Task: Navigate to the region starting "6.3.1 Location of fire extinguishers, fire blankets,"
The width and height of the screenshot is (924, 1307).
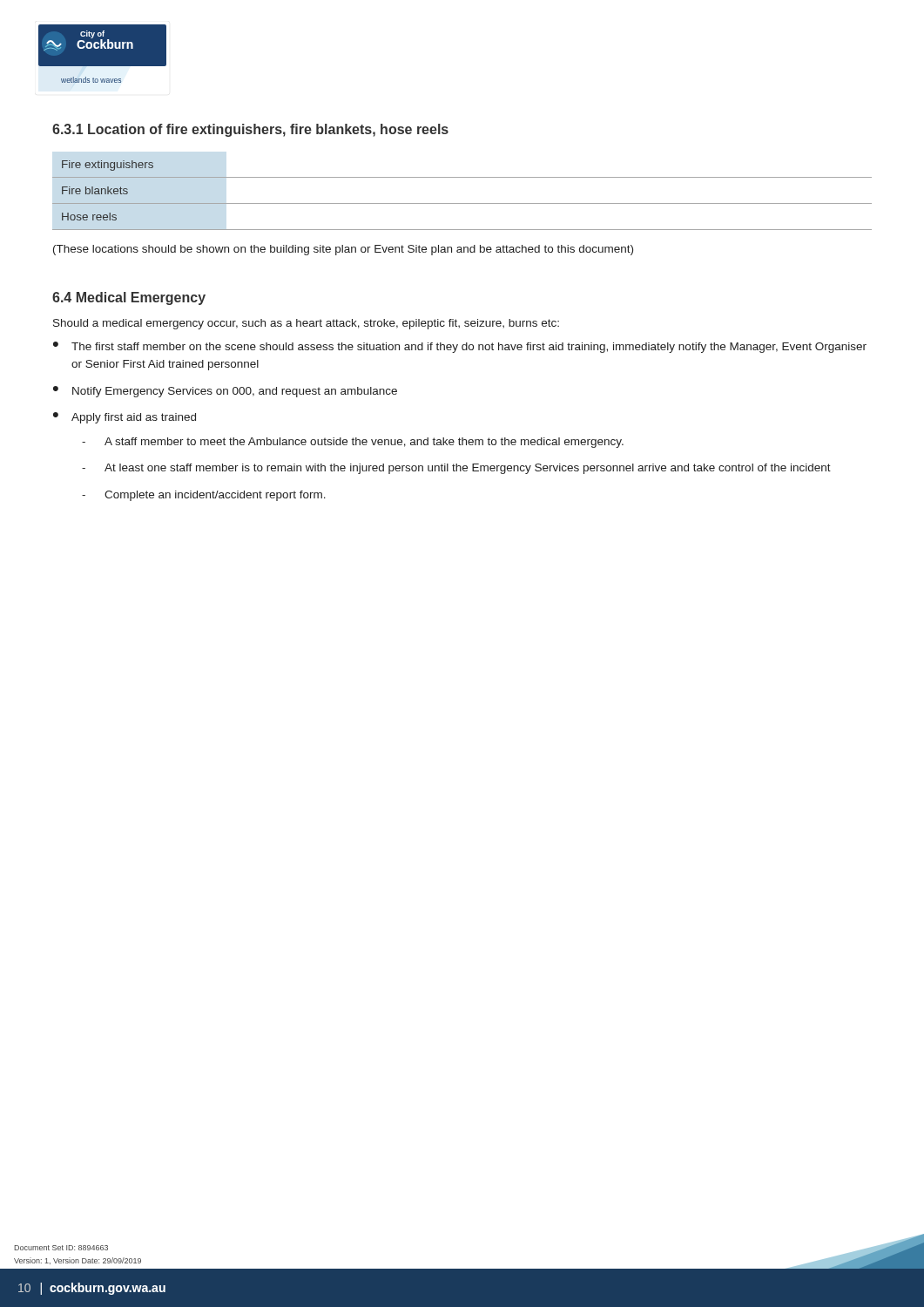Action: [250, 129]
